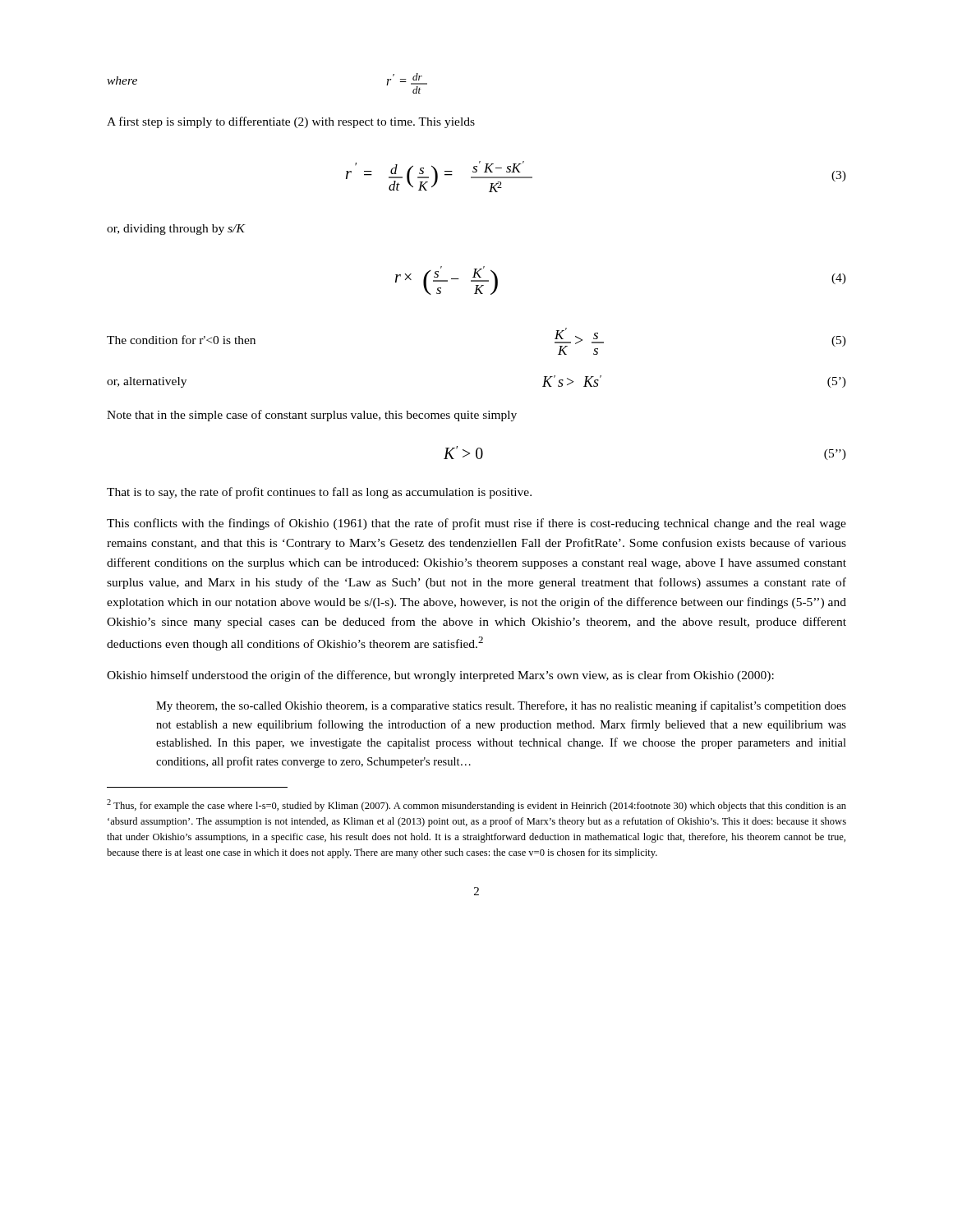
Task: Click on the formula with the text "K ′ > 0 (5’’)"
Action: [466, 452]
